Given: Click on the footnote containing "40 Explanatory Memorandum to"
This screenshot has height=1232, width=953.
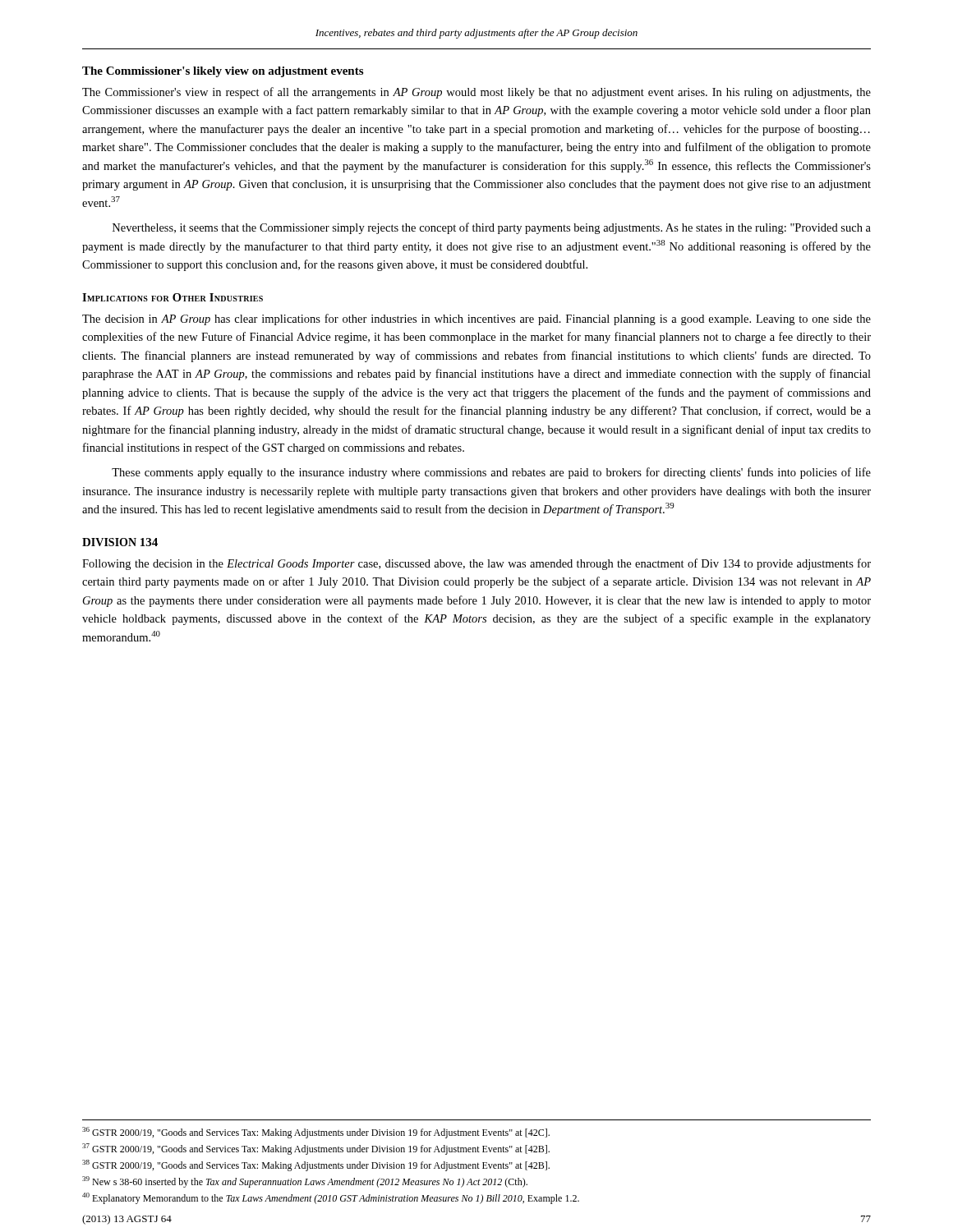Looking at the screenshot, I should pos(331,1198).
